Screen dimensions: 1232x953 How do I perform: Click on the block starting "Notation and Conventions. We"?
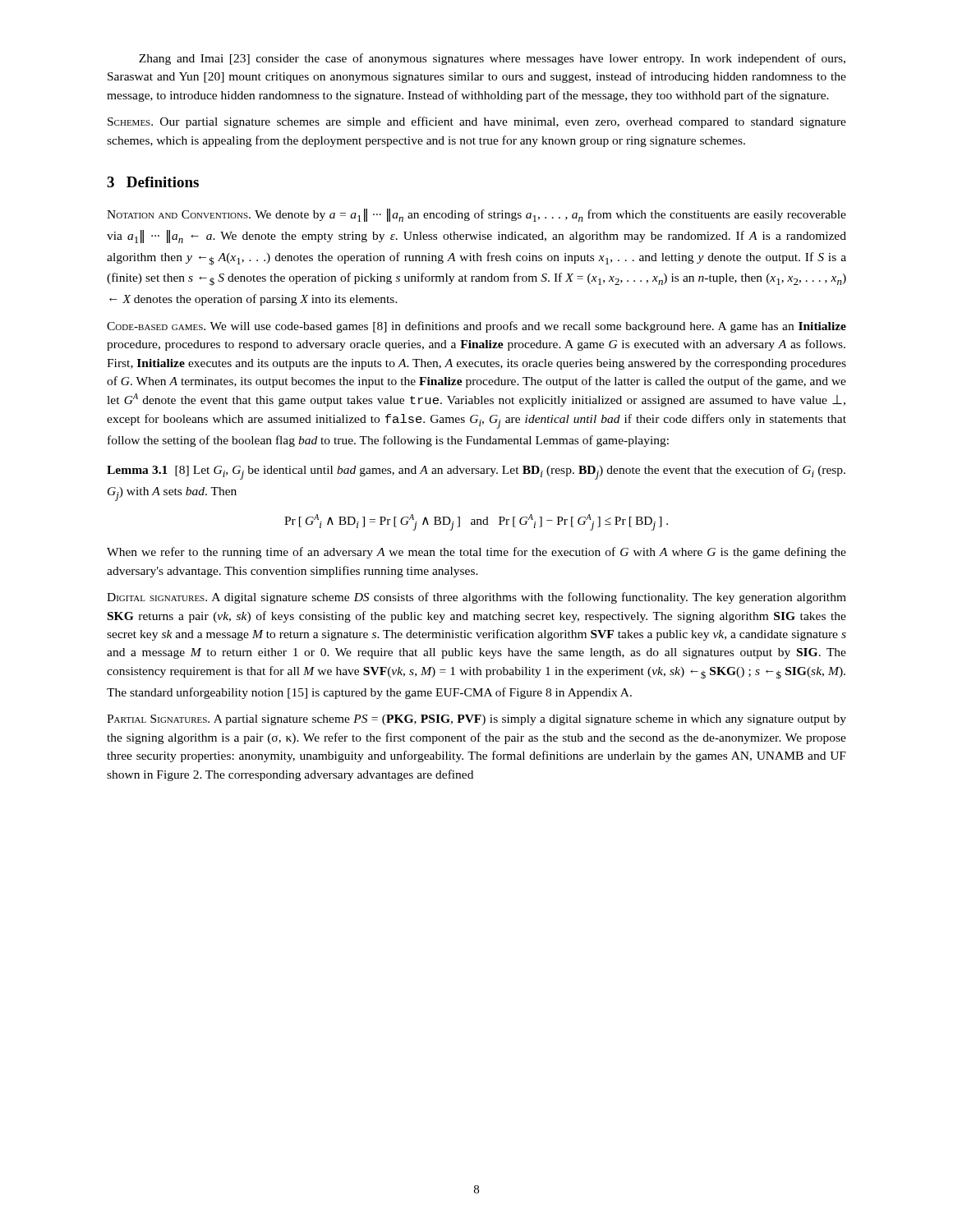[x=476, y=327]
